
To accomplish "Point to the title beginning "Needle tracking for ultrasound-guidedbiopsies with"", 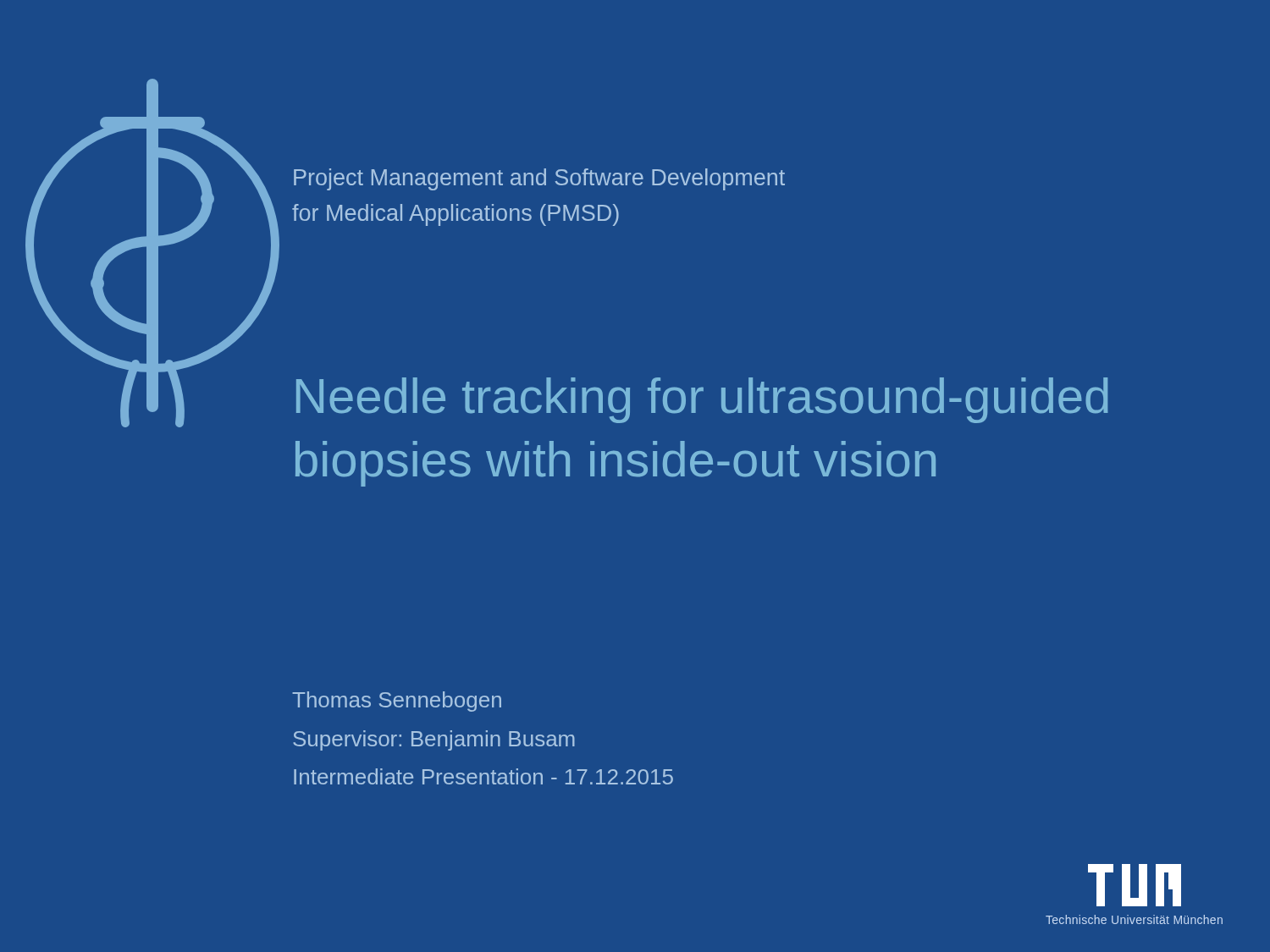I will pos(702,428).
